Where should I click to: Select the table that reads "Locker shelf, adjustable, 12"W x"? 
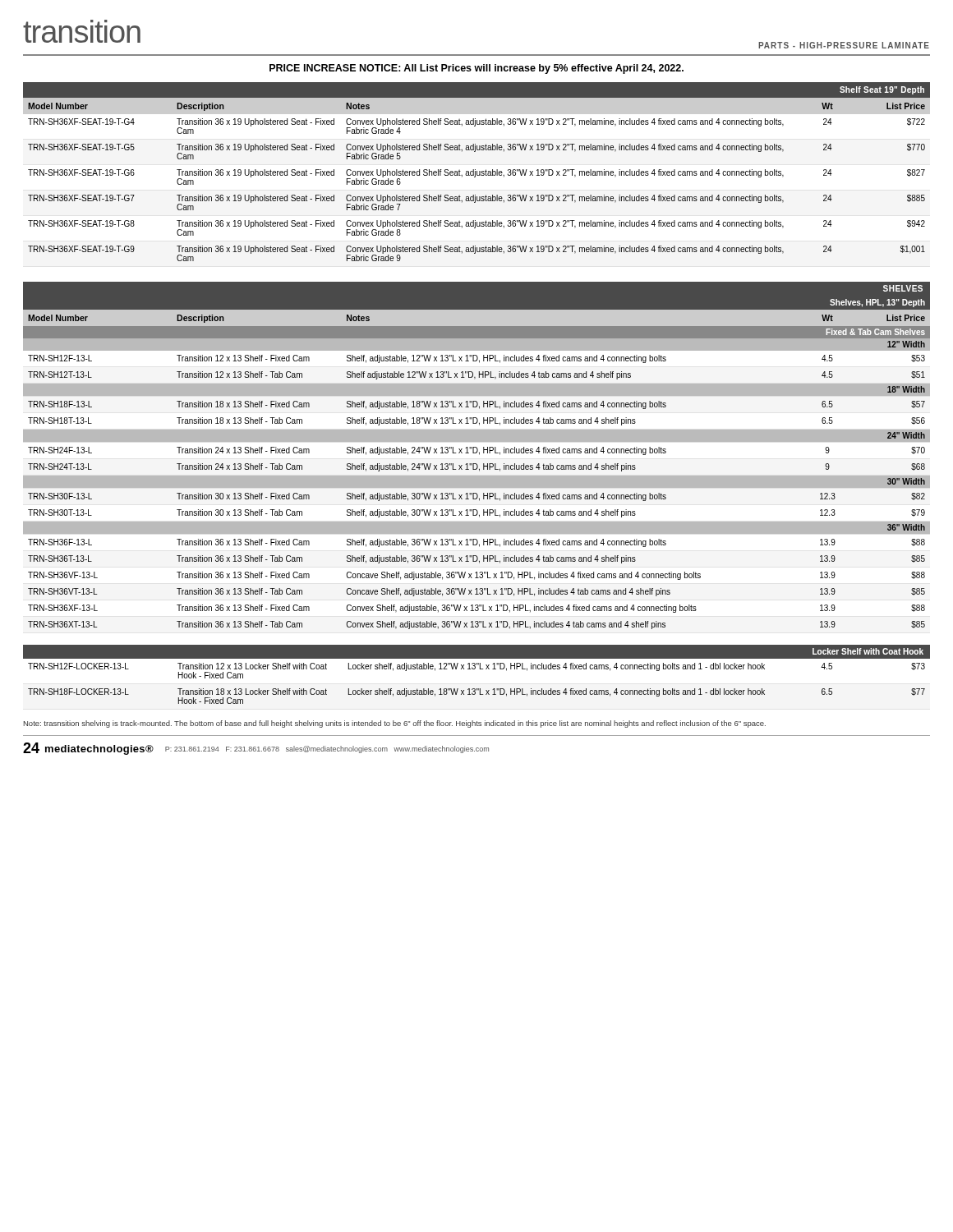tap(476, 677)
